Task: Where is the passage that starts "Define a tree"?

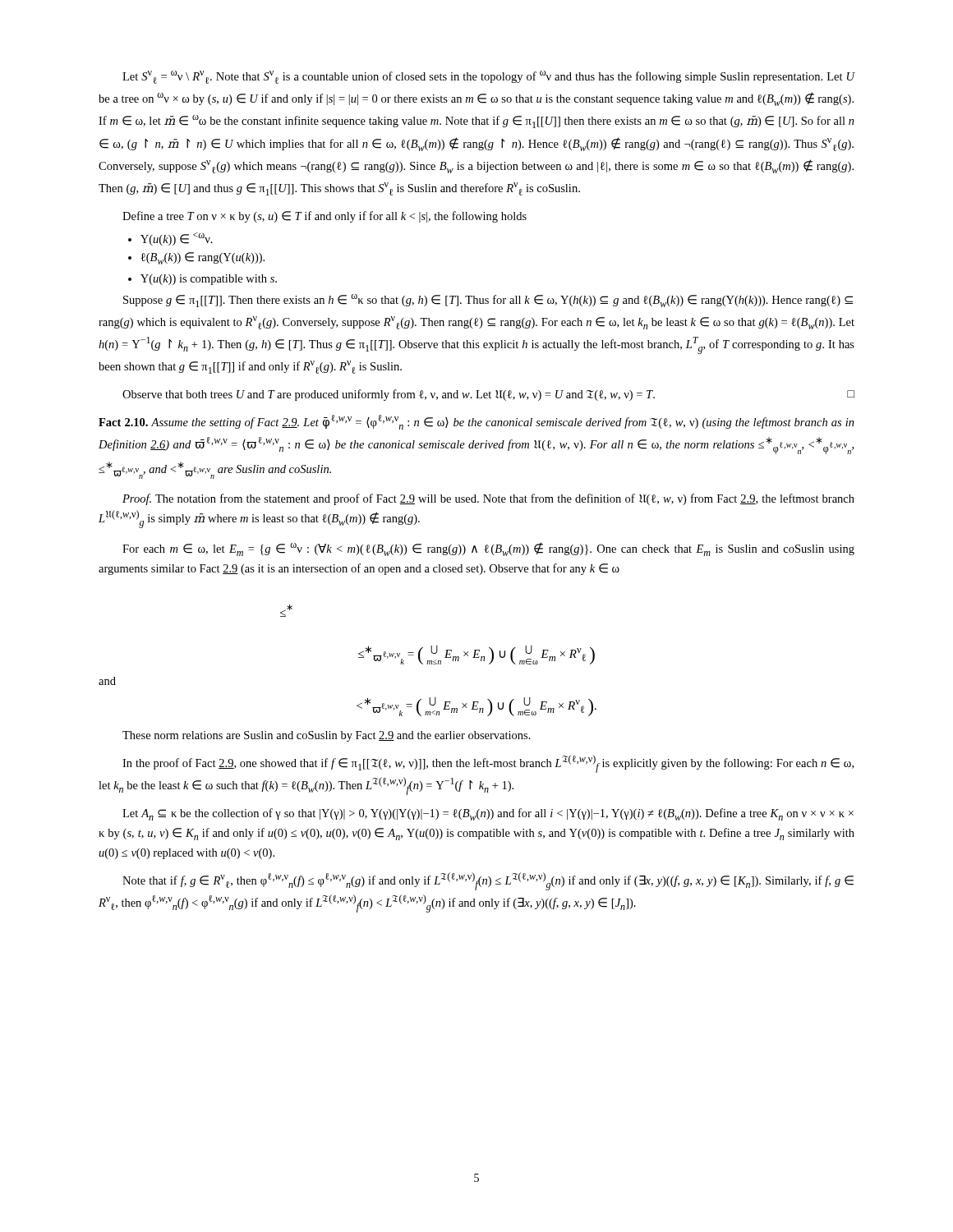Action: 325,216
